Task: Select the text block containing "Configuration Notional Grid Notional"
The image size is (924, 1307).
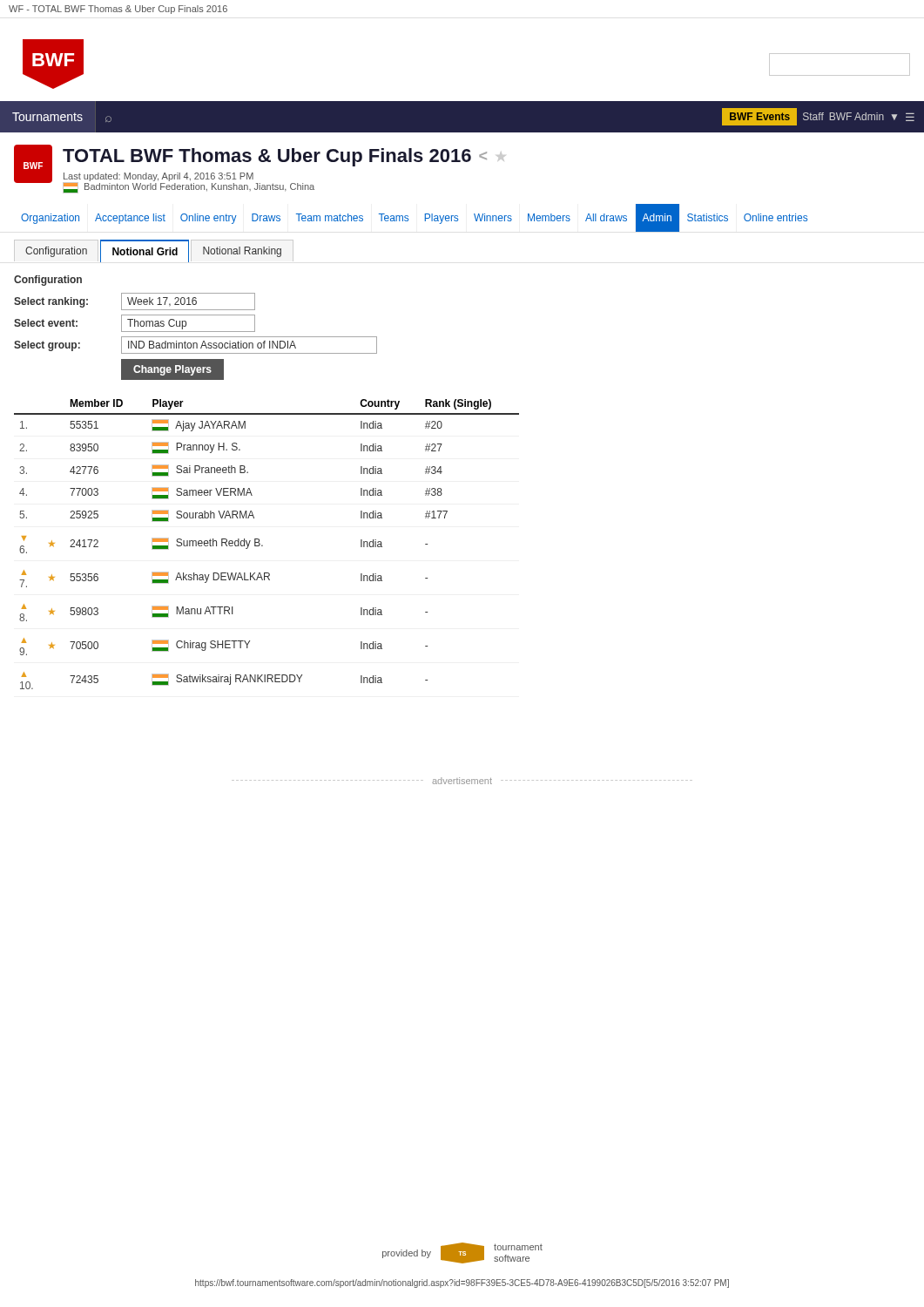Action: click(154, 251)
